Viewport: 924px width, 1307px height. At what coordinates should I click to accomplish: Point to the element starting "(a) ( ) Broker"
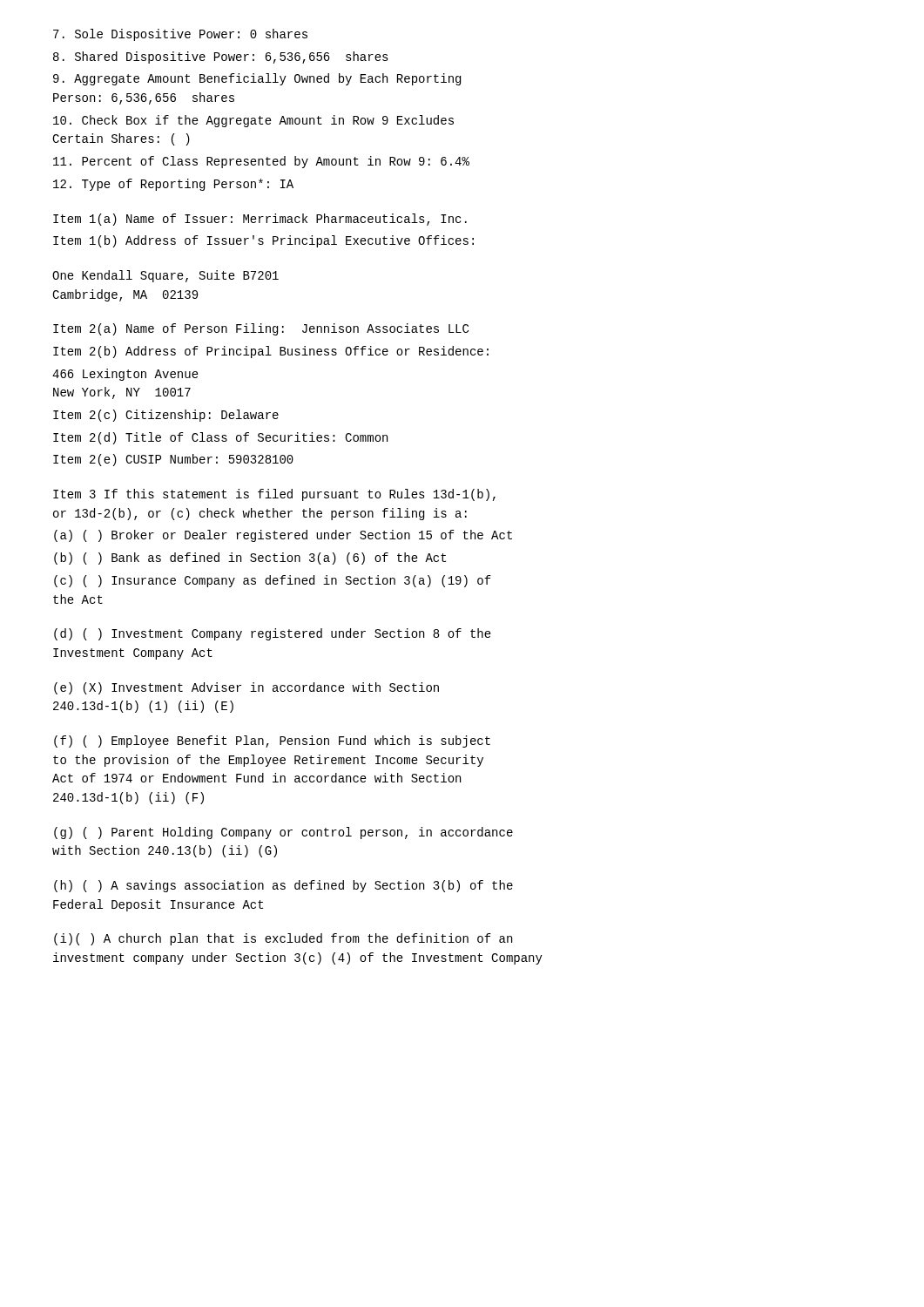(x=283, y=536)
